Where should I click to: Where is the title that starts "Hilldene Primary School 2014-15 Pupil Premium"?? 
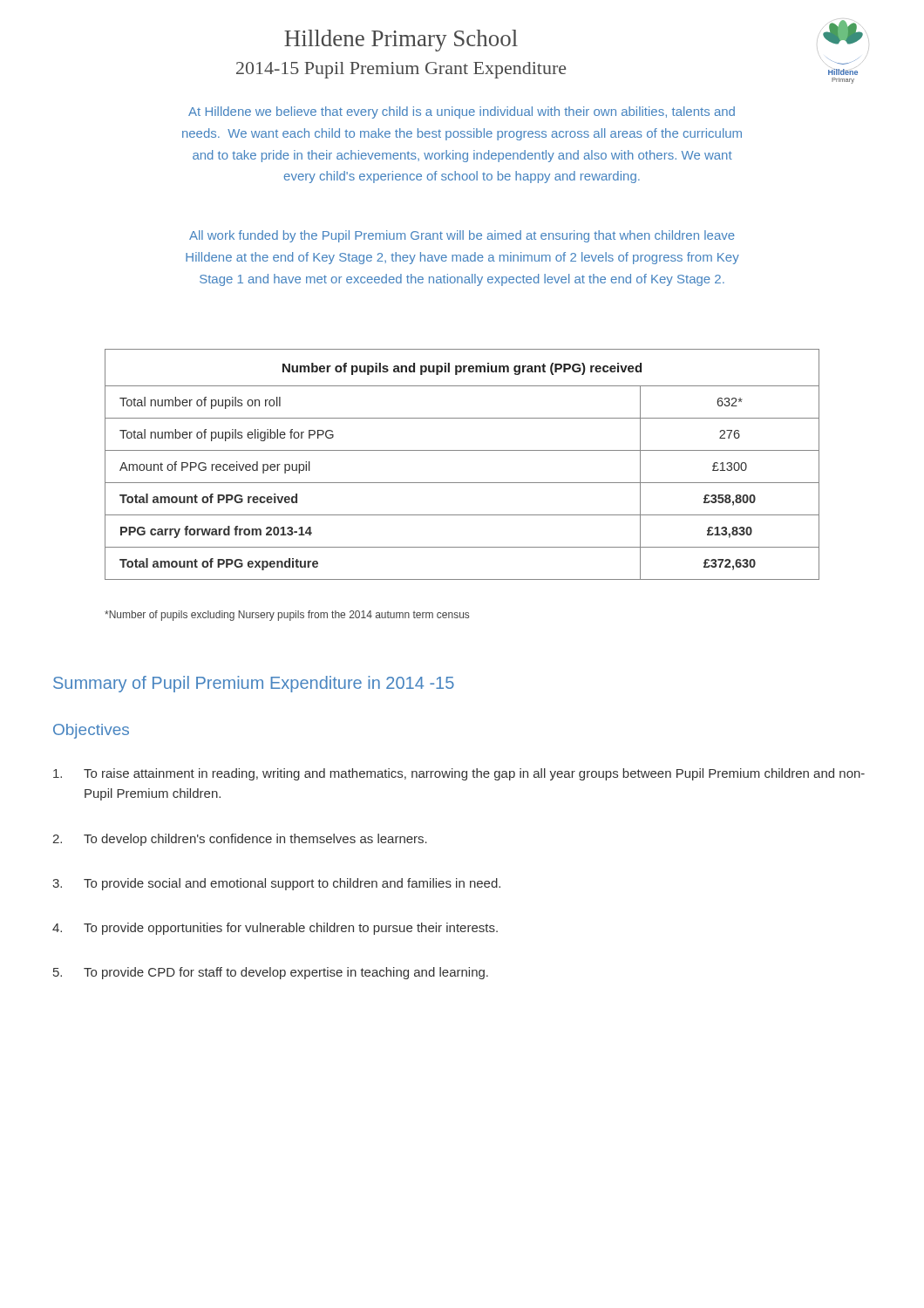[x=401, y=52]
